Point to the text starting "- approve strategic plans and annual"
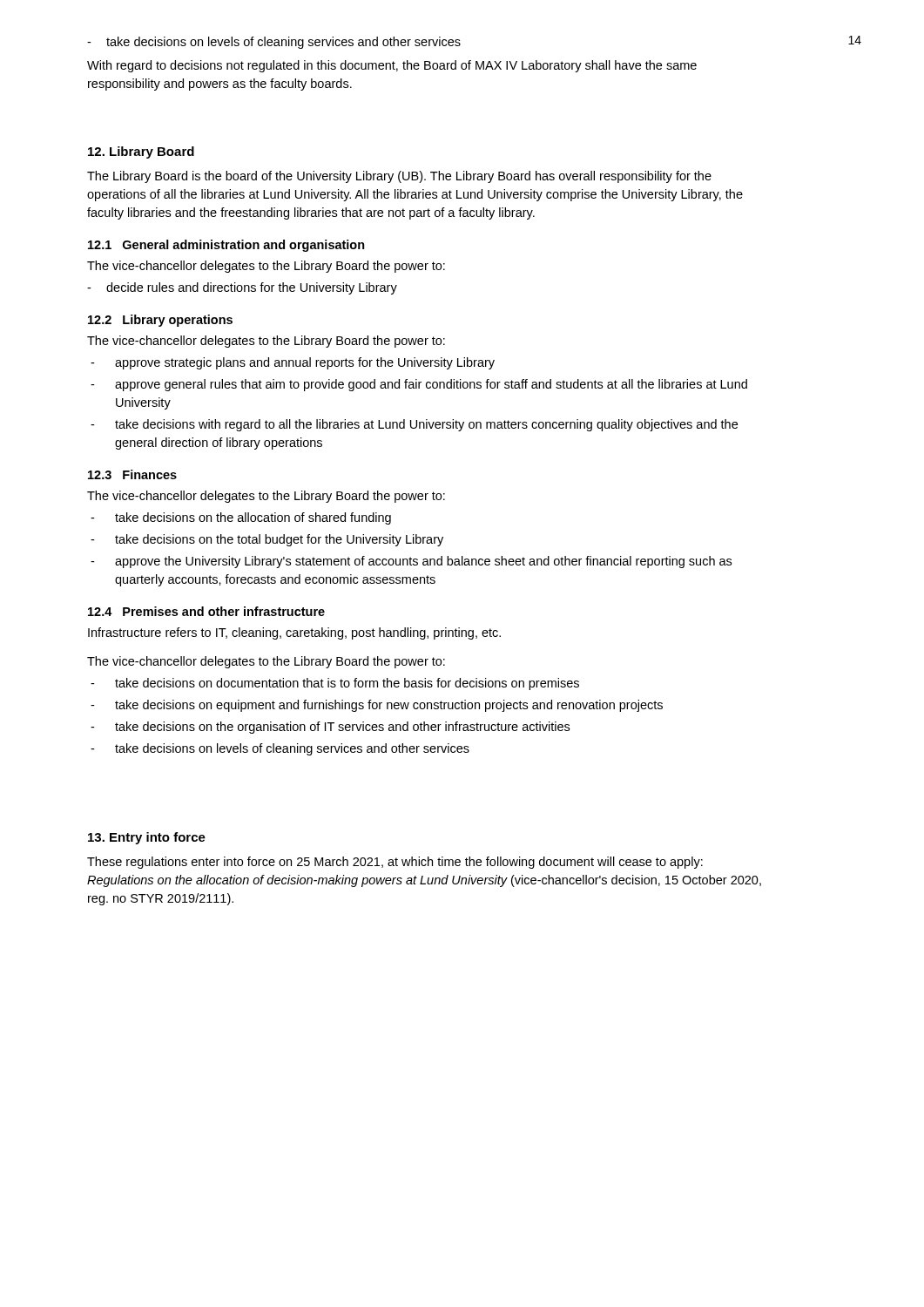 point(427,363)
